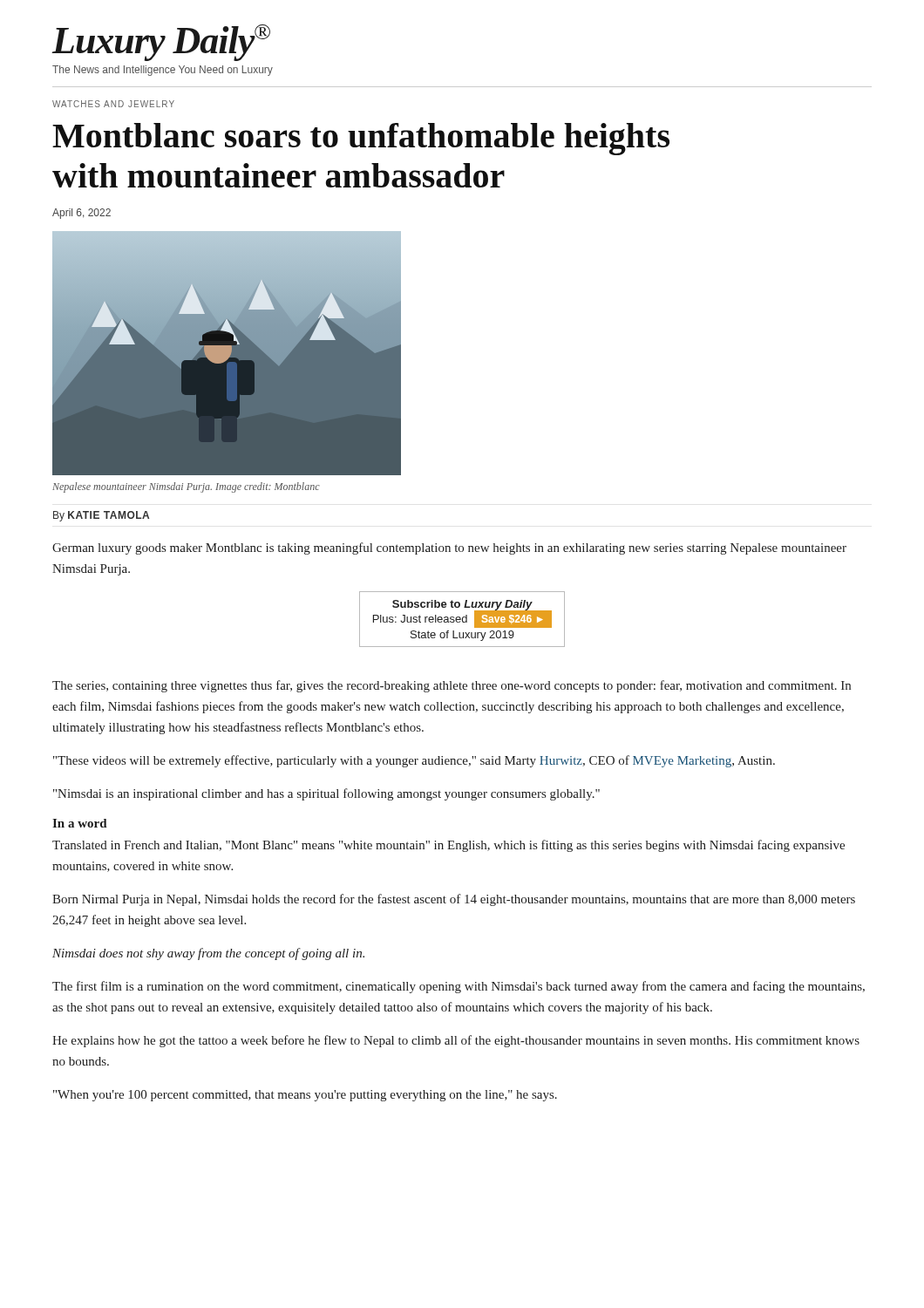Select the passage starting "In a word"

(80, 823)
